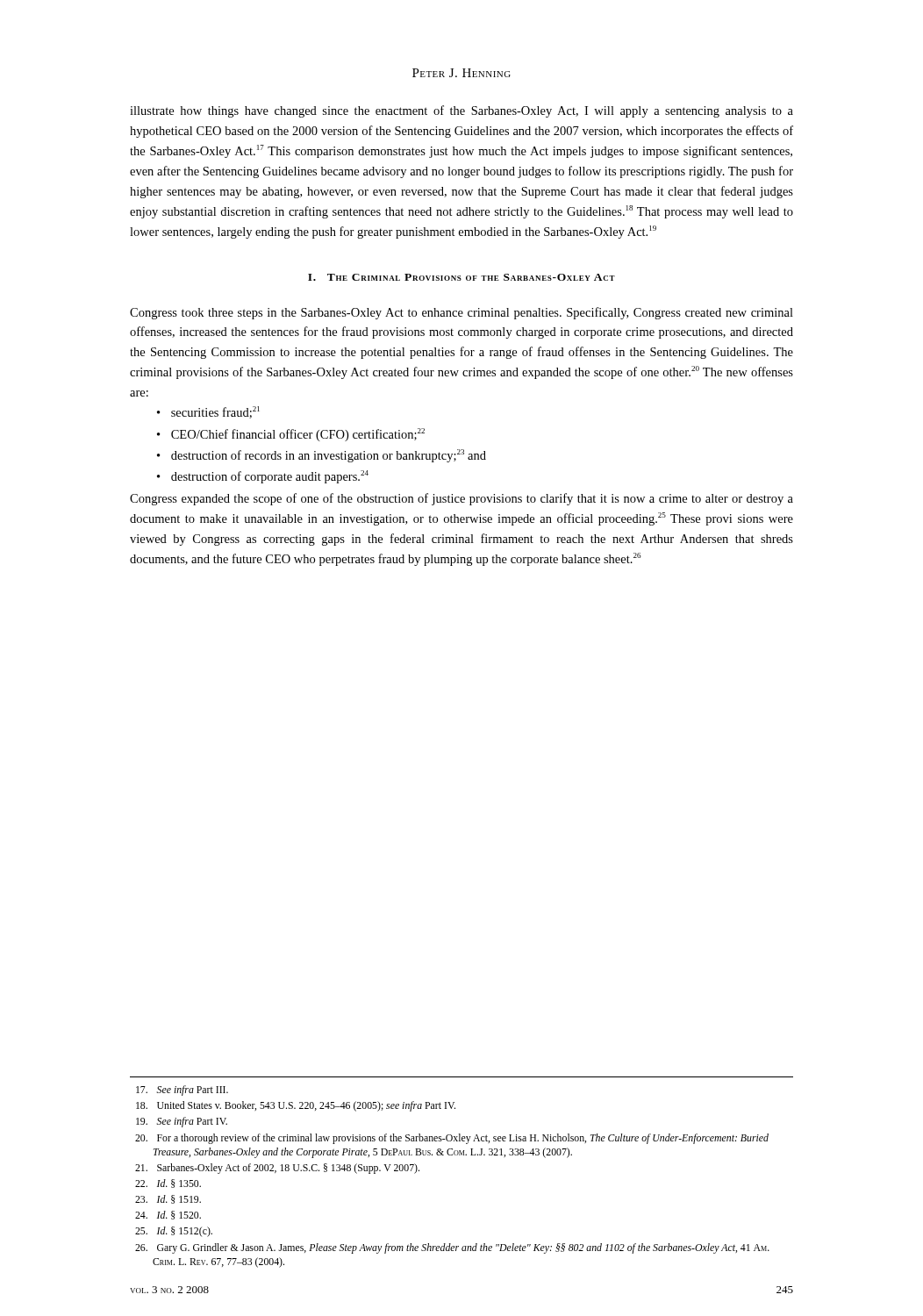This screenshot has height=1316, width=923.
Task: Find the block on this page that starts "For a thorough review of"
Action: pos(449,1145)
